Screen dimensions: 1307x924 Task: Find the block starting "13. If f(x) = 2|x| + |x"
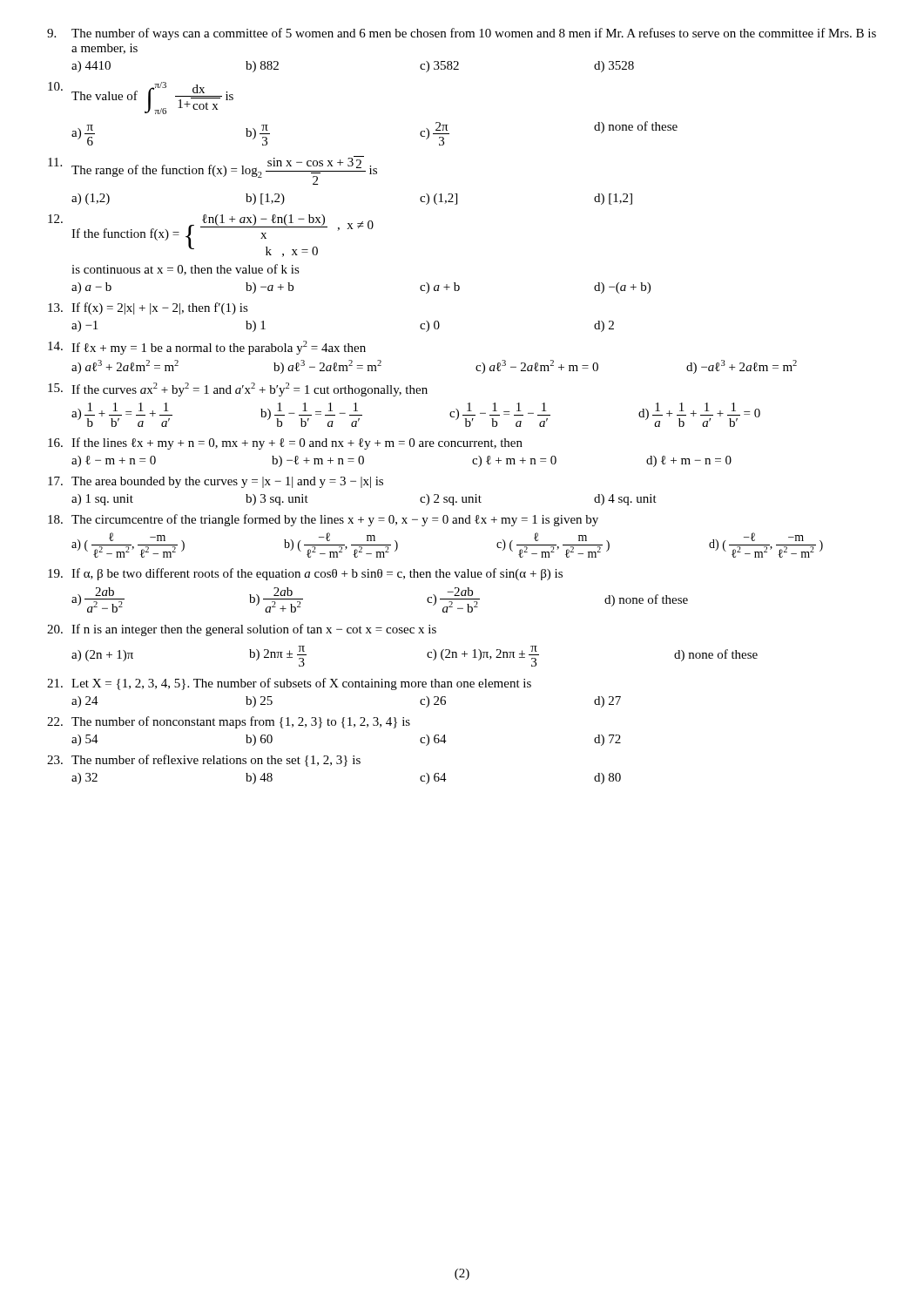(x=148, y=308)
